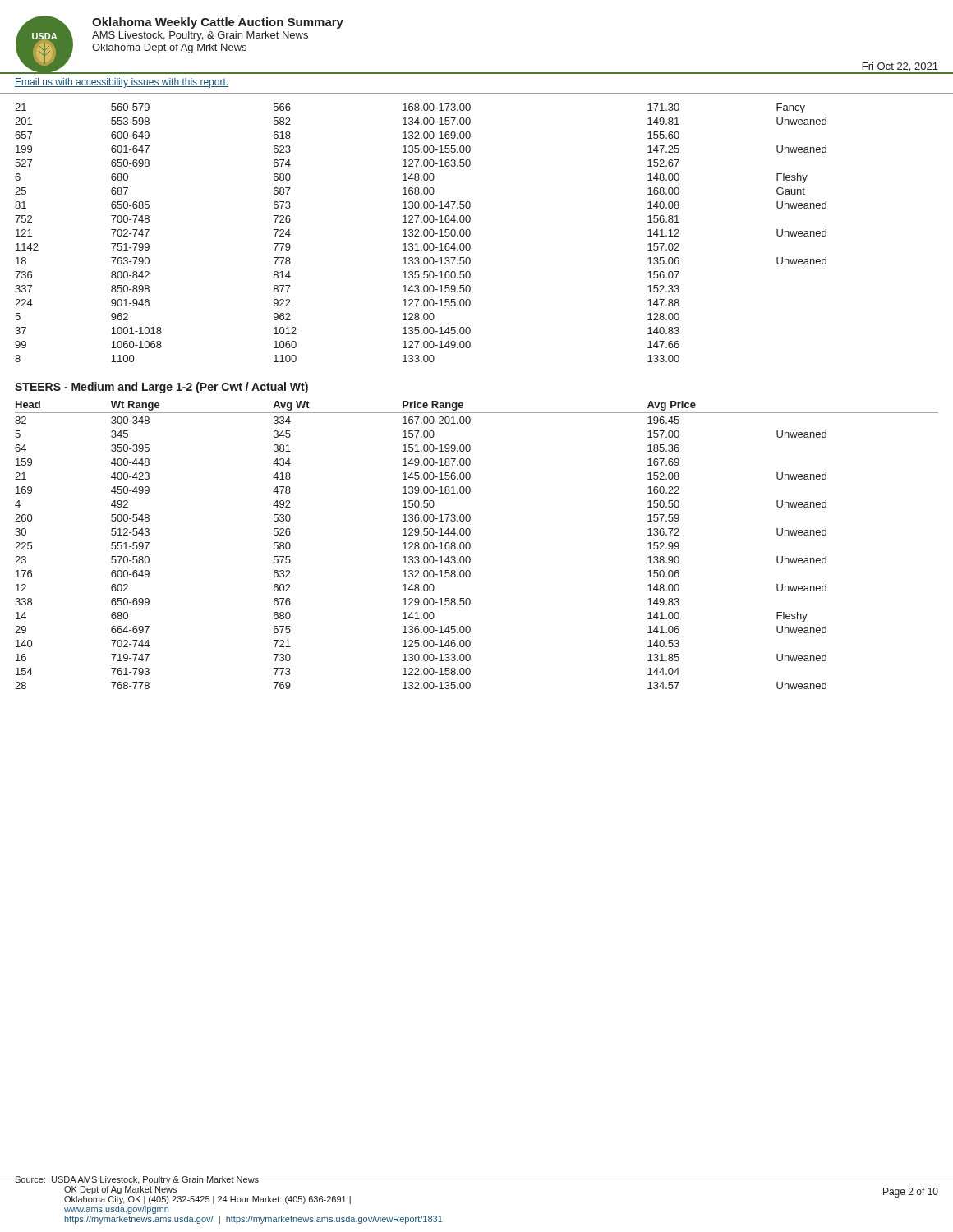Select the element starting "Email us with accessibility issues"
This screenshot has height=1232, width=953.
click(x=122, y=82)
